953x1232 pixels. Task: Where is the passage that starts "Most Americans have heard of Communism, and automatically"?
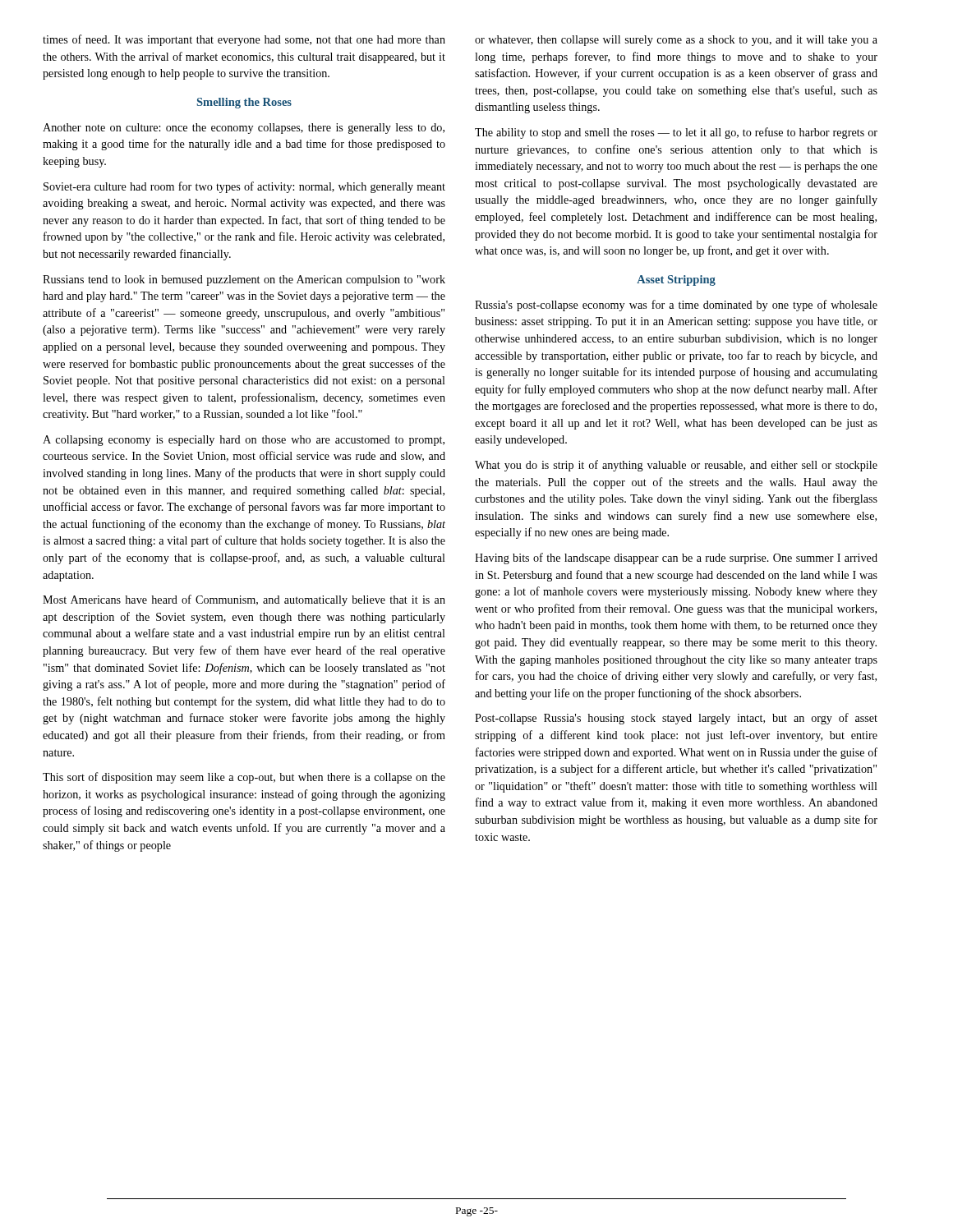pos(244,676)
